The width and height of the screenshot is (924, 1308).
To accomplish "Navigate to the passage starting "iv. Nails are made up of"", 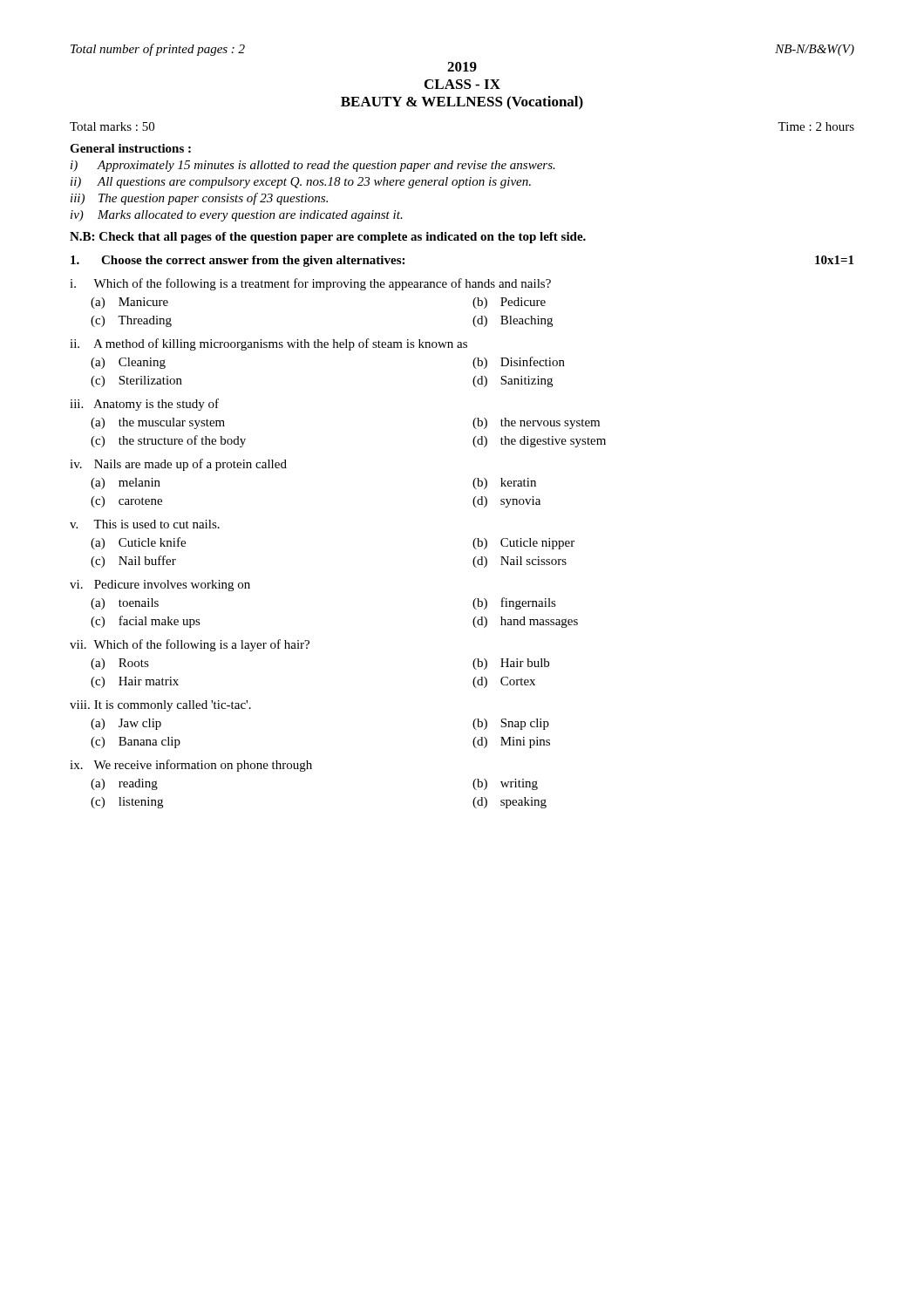I will (x=462, y=483).
